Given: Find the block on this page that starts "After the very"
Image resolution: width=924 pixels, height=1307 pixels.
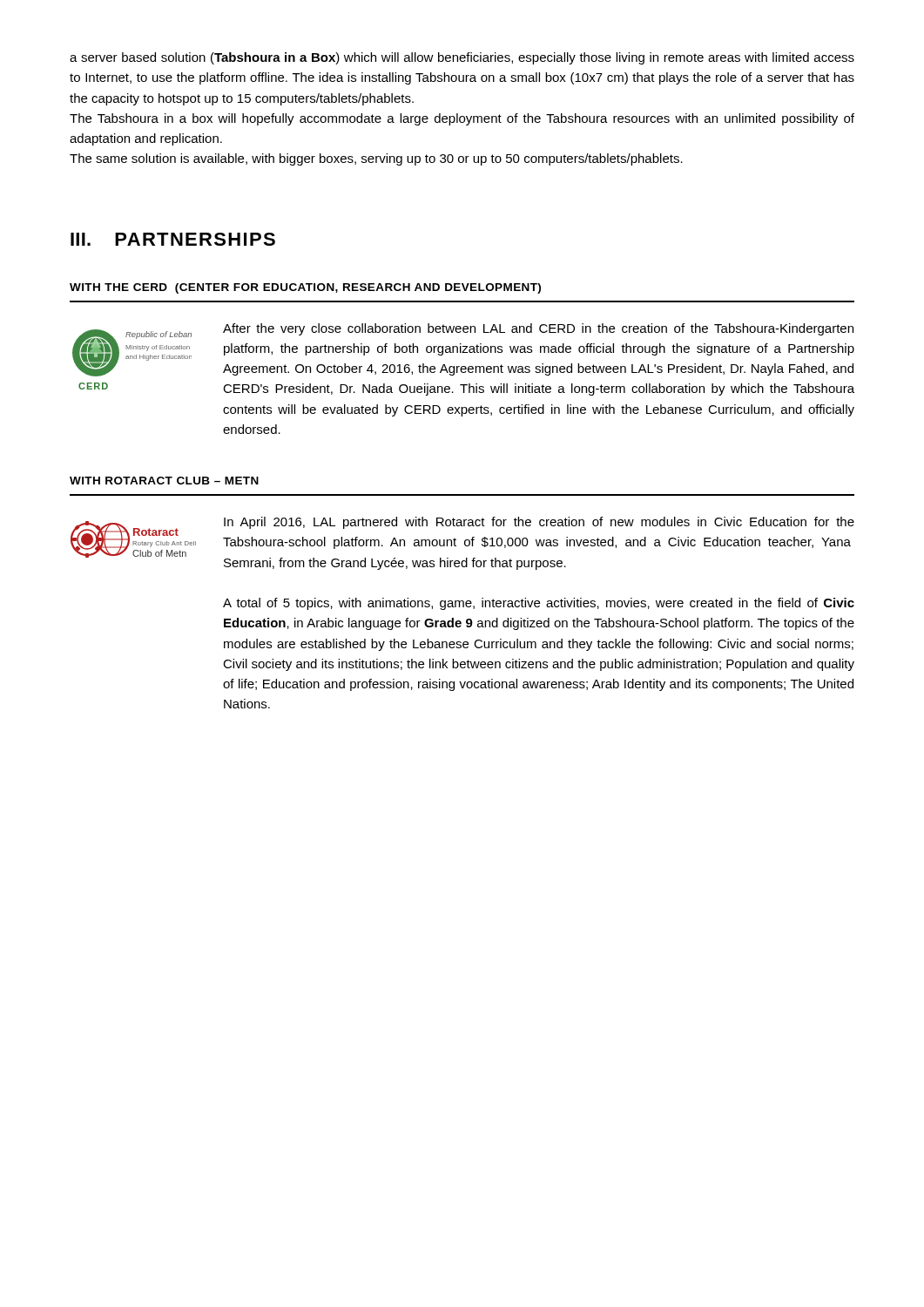Looking at the screenshot, I should click(x=539, y=378).
